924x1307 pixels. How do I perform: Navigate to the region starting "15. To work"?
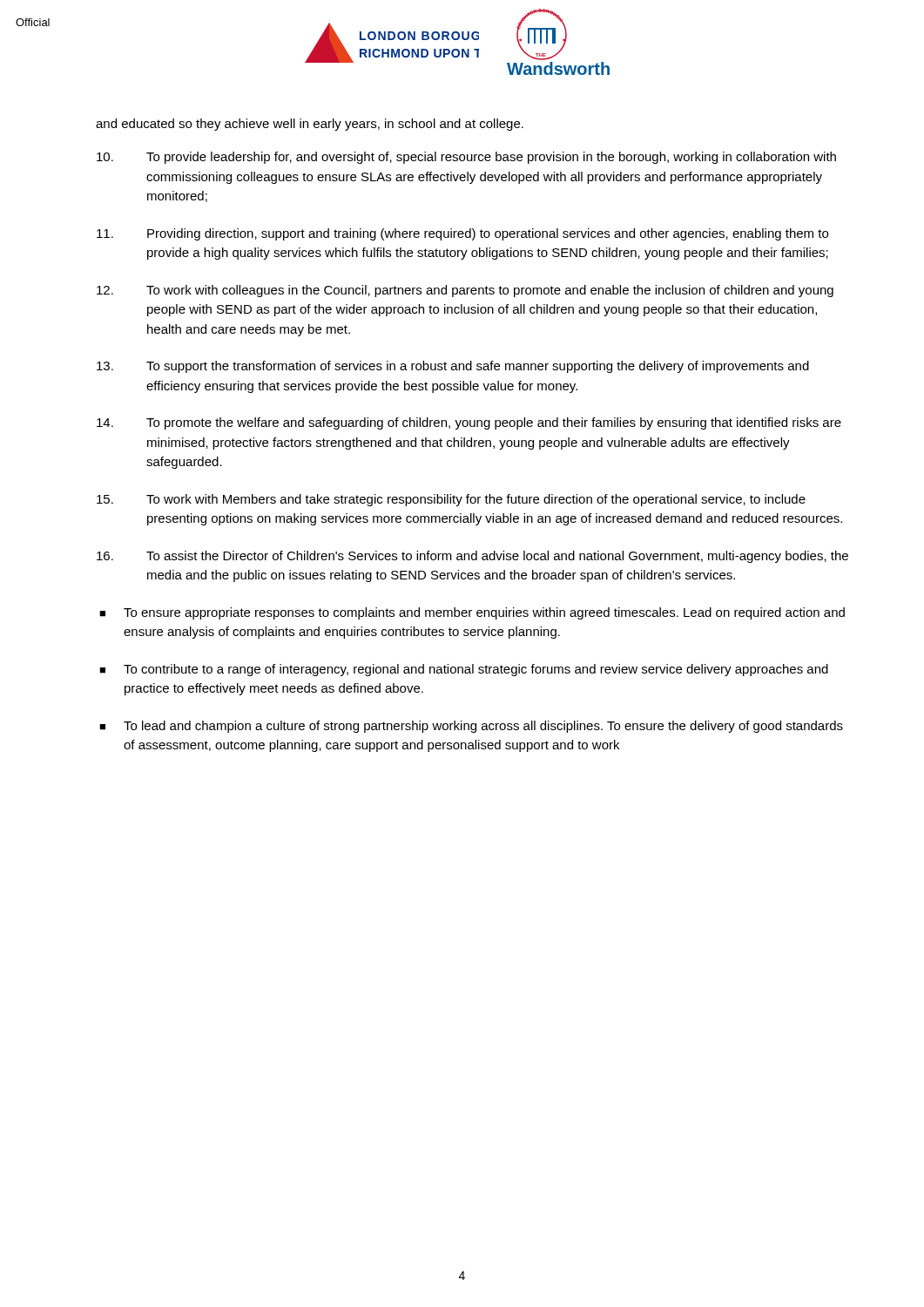475,509
